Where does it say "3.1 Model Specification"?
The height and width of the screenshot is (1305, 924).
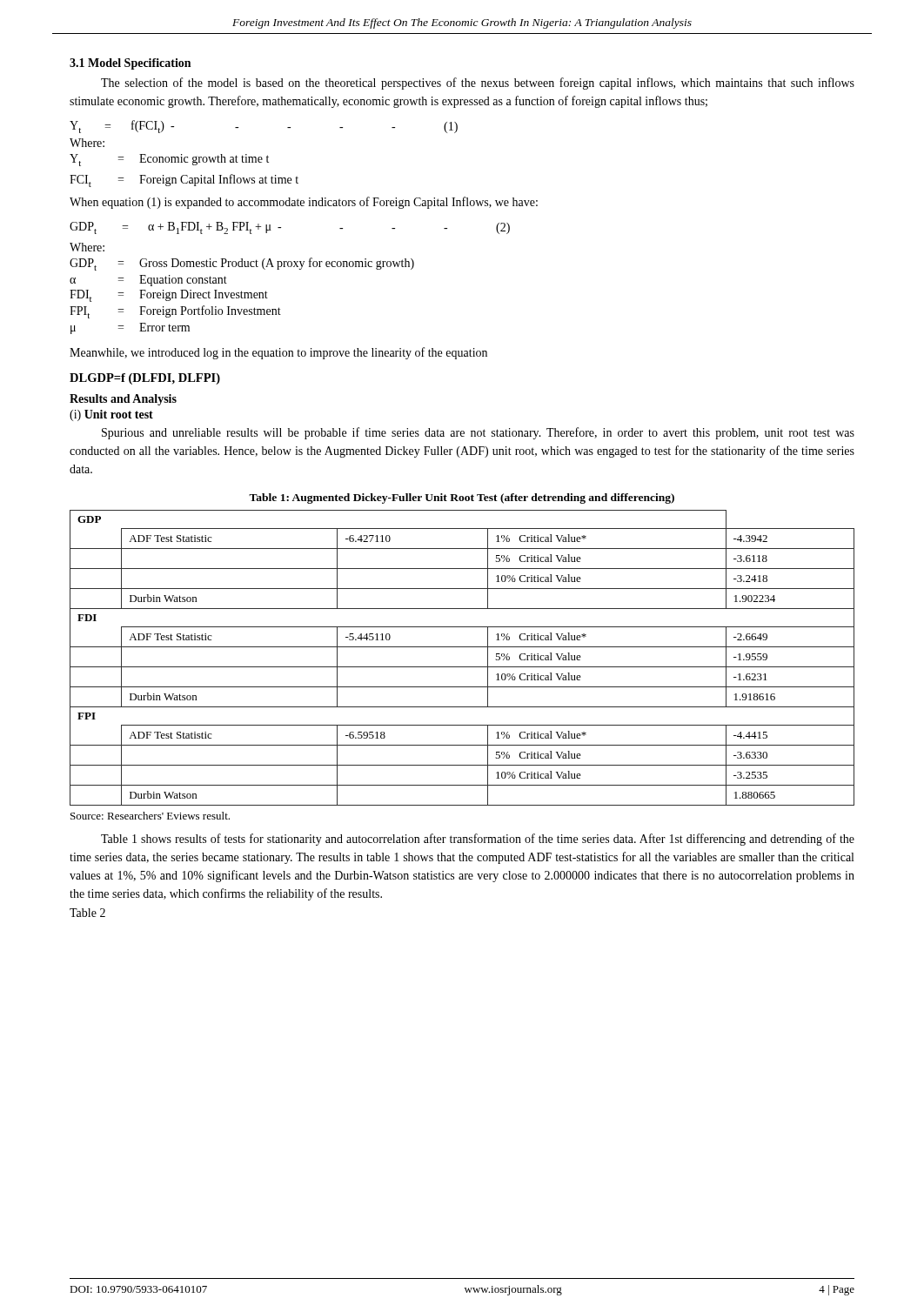pyautogui.click(x=130, y=63)
